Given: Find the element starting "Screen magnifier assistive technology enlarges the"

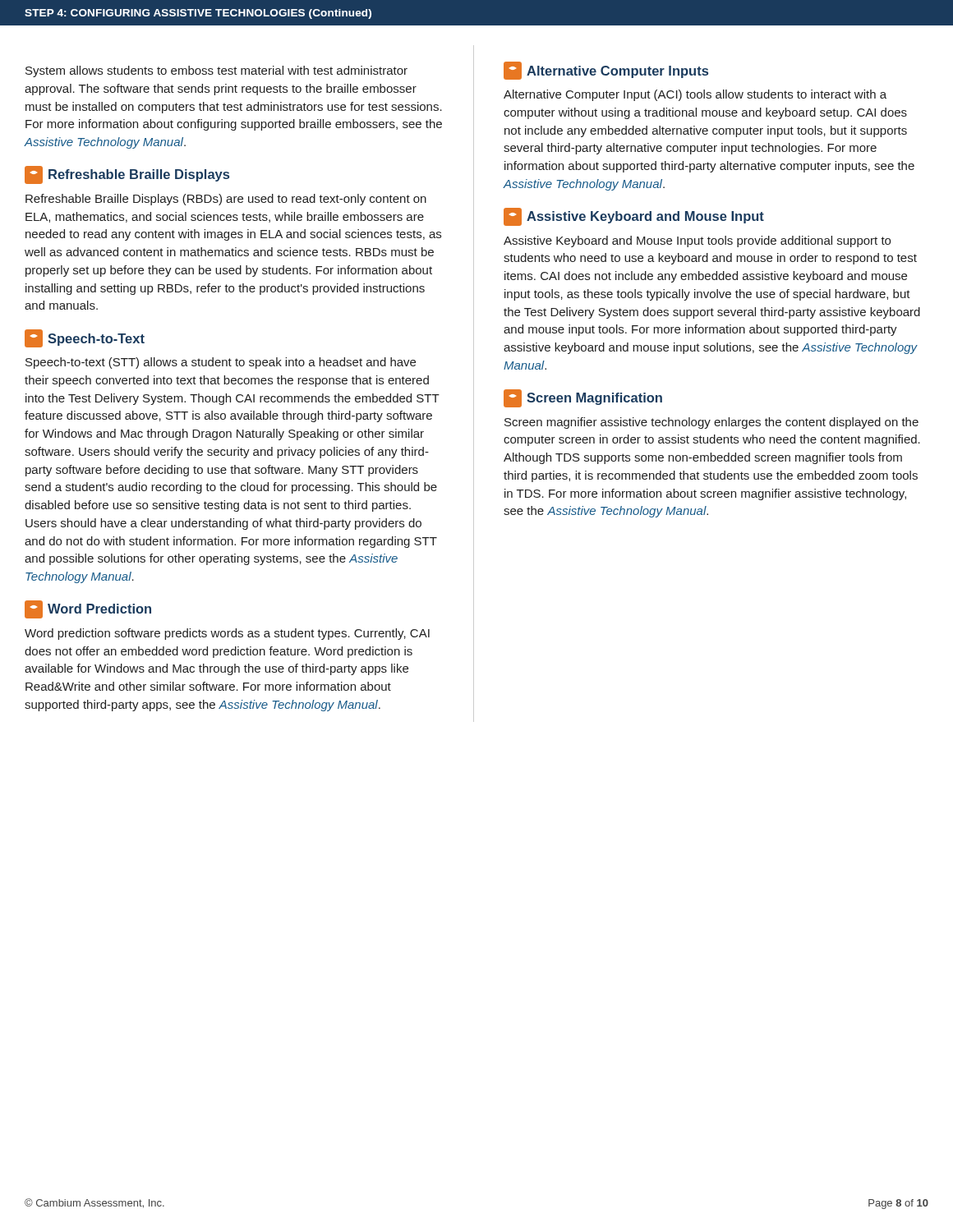Looking at the screenshot, I should 713,466.
